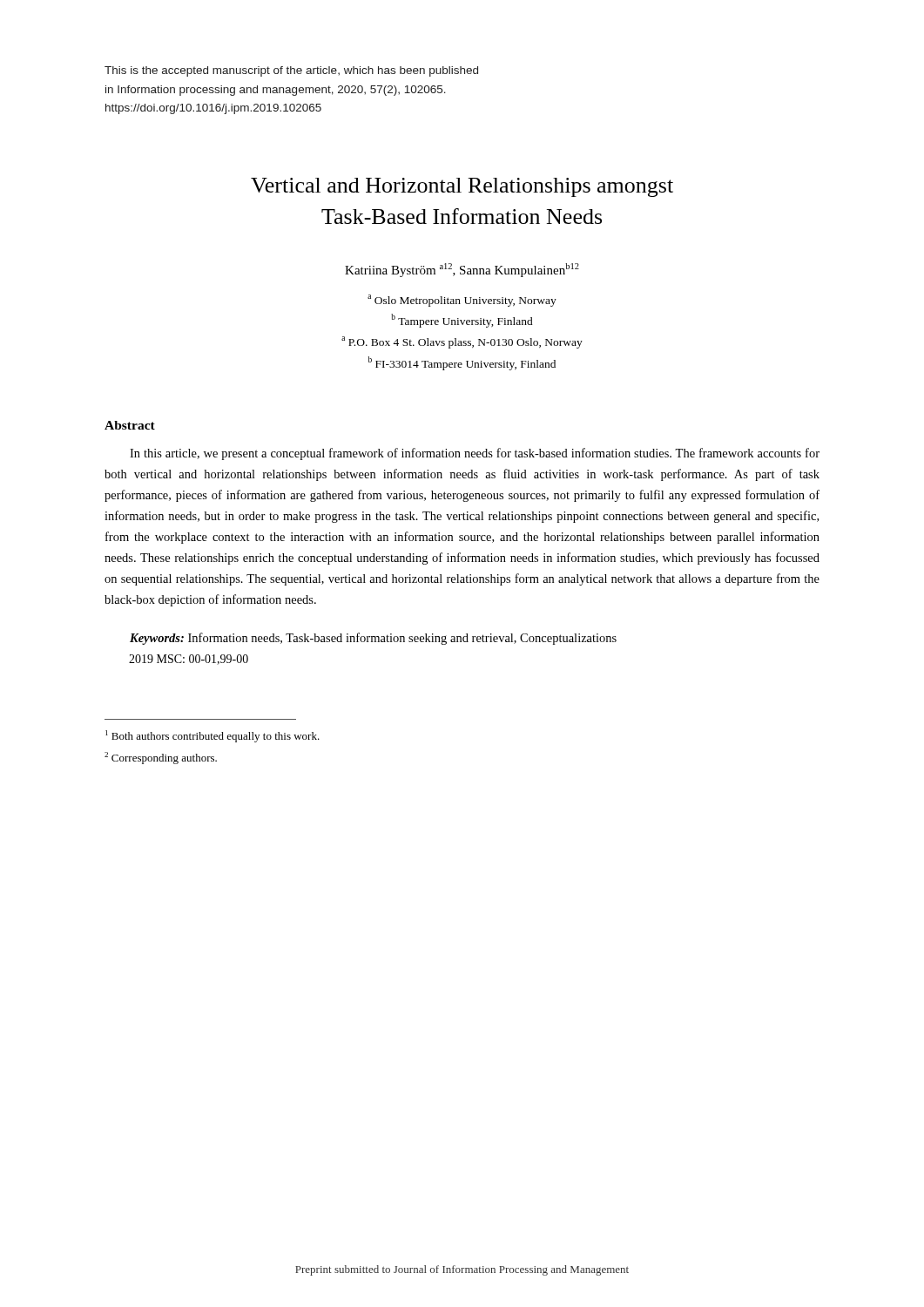Find the region starting "This is the accepted manuscript of"
This screenshot has height=1307, width=924.
[x=292, y=89]
